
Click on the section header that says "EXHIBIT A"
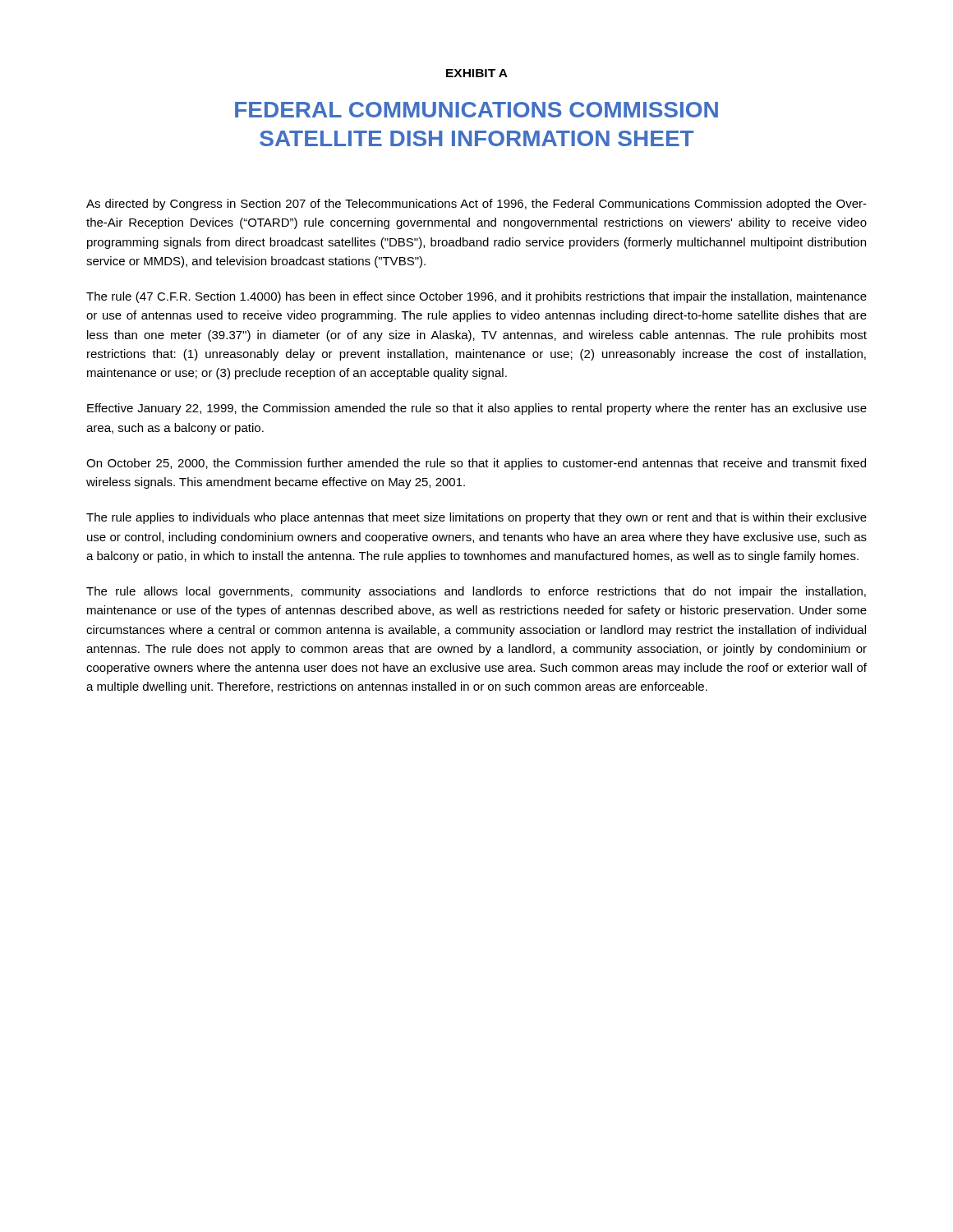tap(476, 73)
